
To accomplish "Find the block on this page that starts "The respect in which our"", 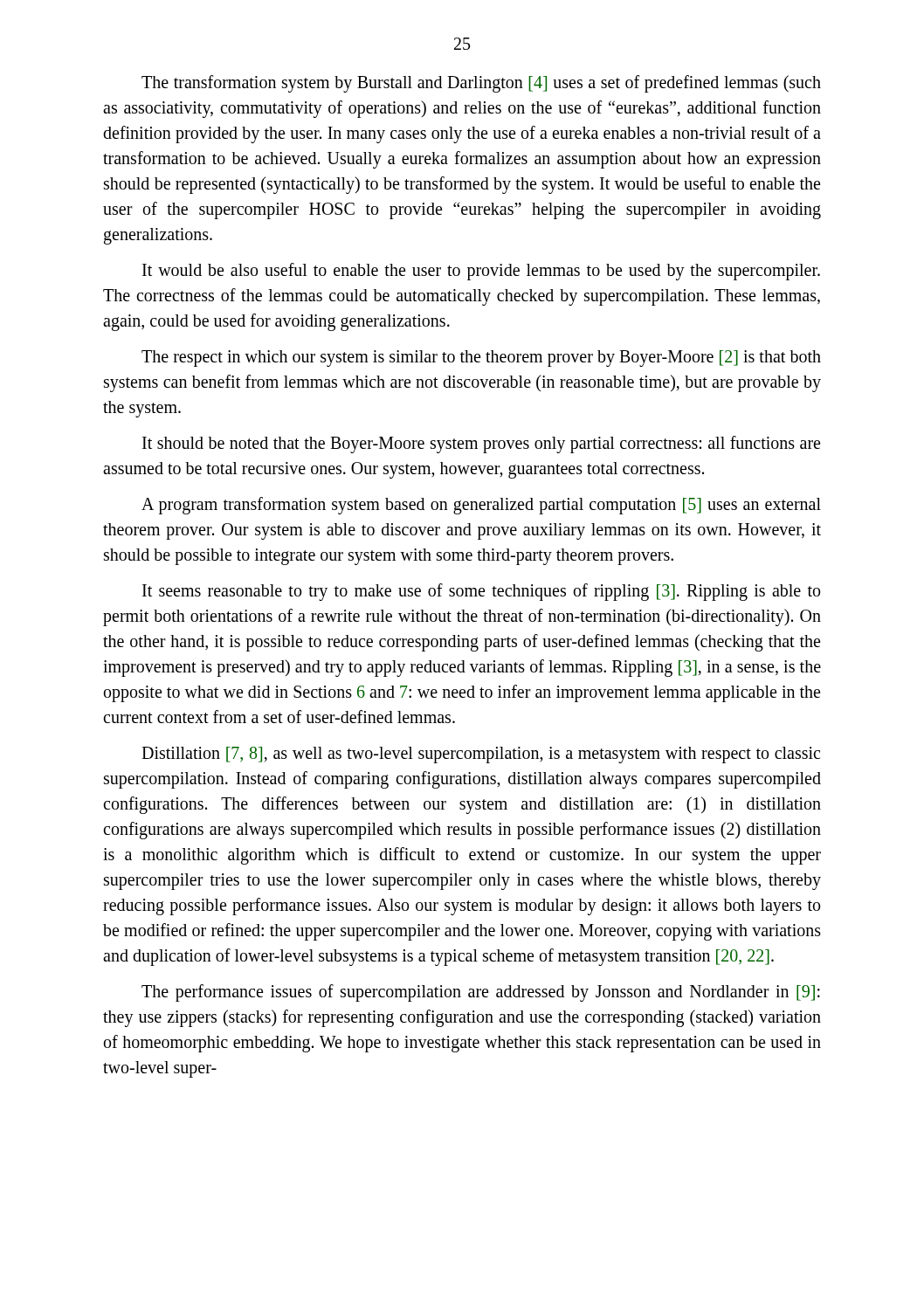I will pos(462,382).
